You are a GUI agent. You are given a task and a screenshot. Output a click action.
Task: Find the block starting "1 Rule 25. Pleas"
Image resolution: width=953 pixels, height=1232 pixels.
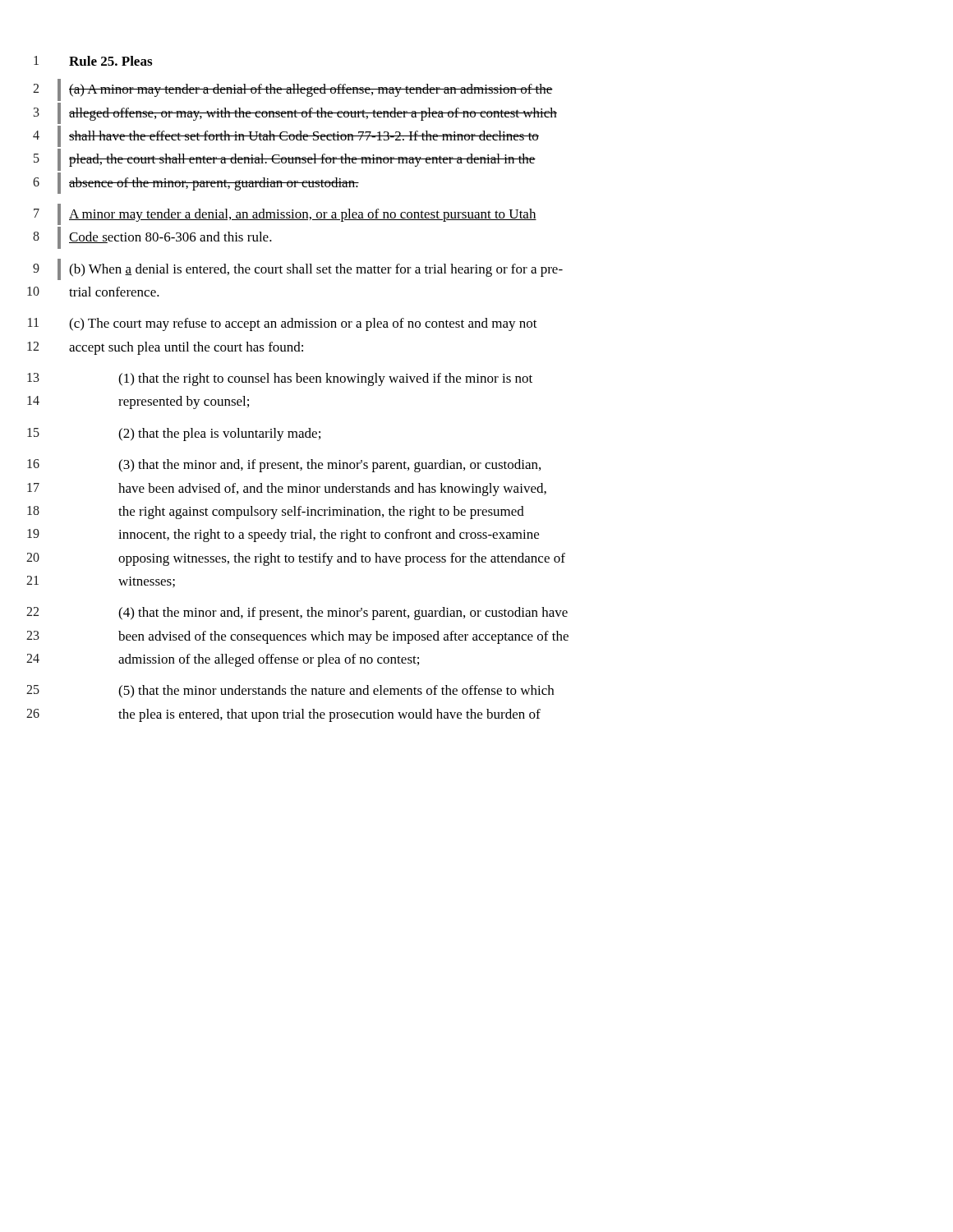coord(93,61)
